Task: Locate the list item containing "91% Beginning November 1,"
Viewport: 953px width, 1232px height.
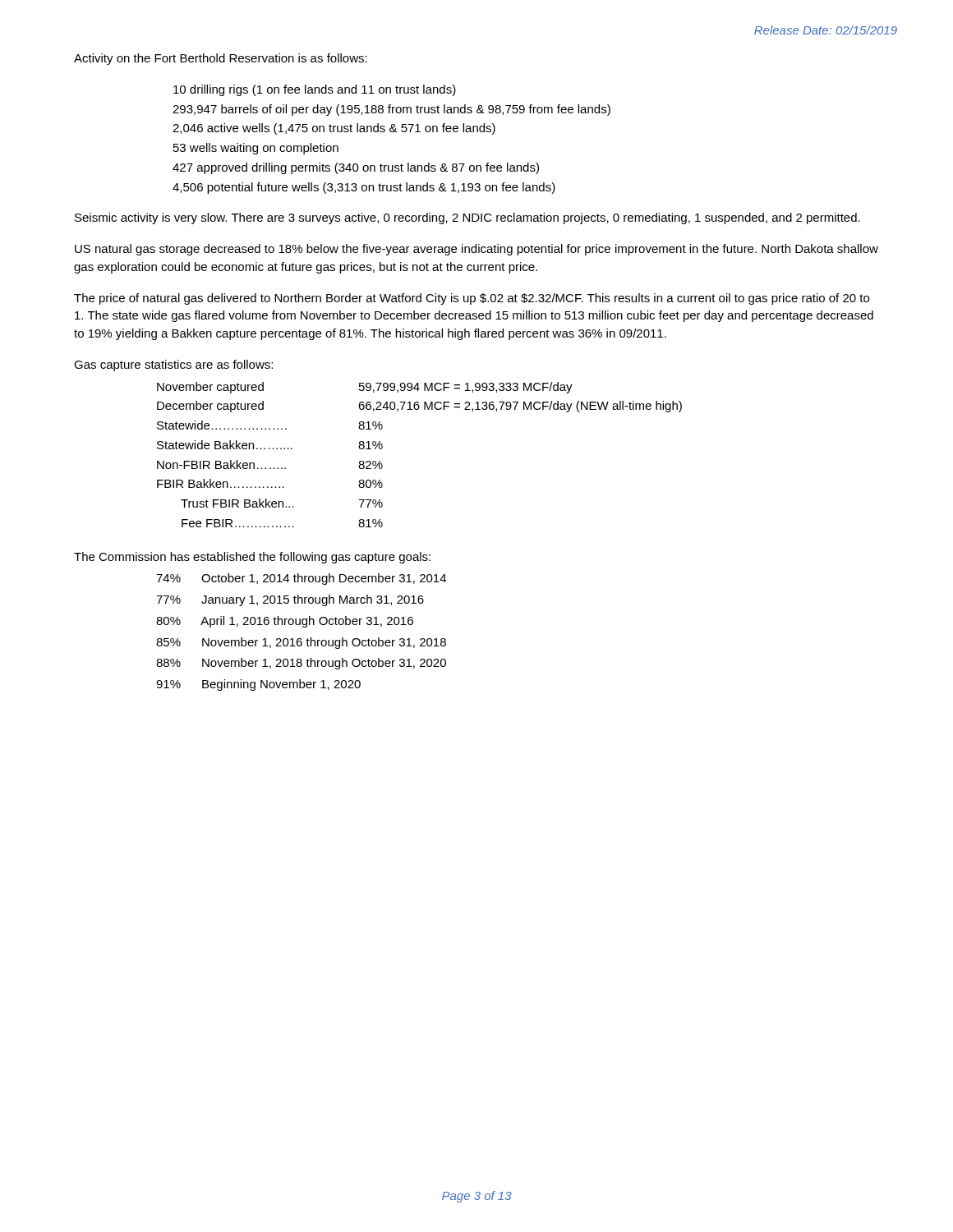Action: pos(301,684)
